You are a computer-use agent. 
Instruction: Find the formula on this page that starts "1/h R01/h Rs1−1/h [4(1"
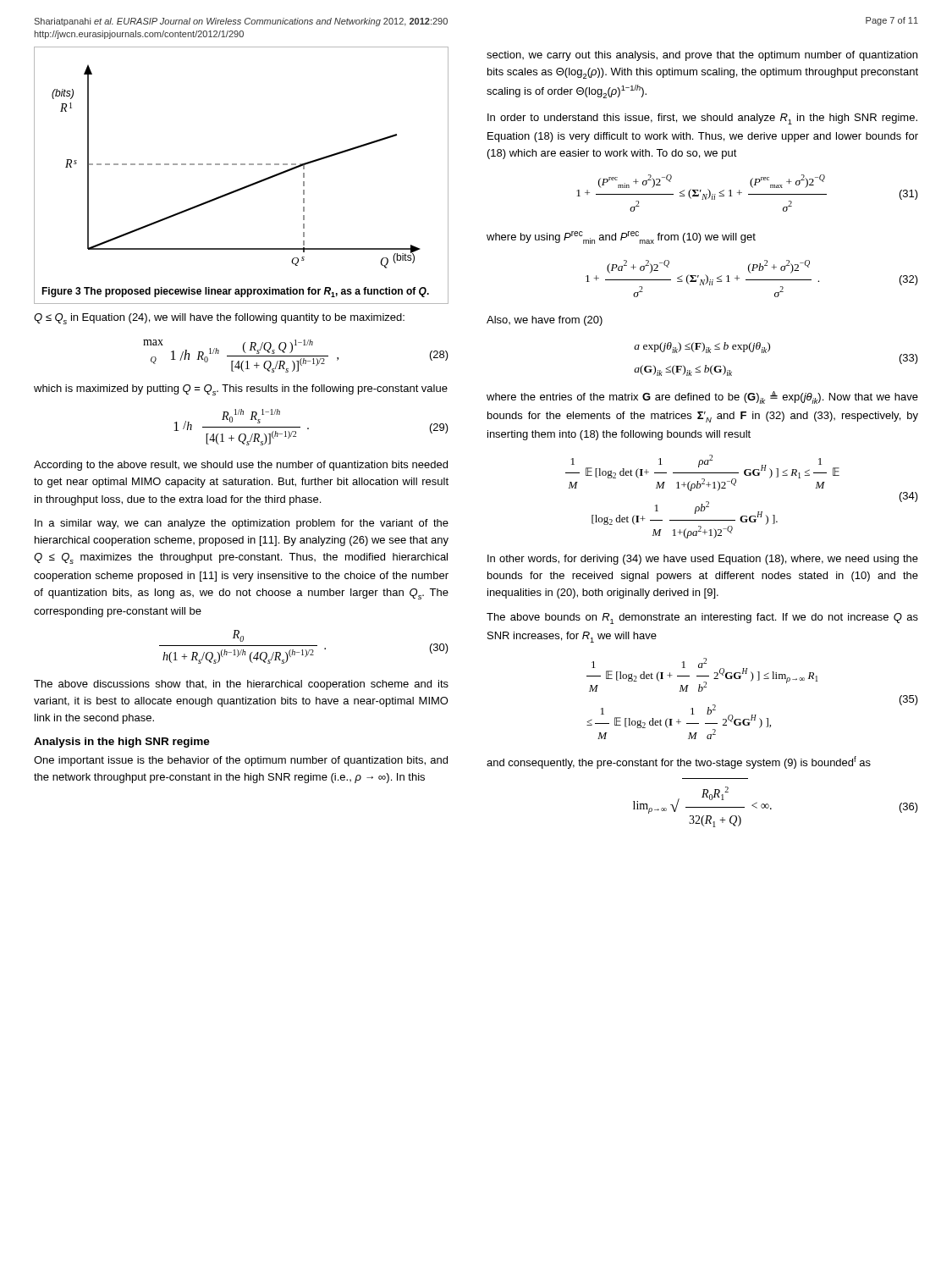point(311,427)
